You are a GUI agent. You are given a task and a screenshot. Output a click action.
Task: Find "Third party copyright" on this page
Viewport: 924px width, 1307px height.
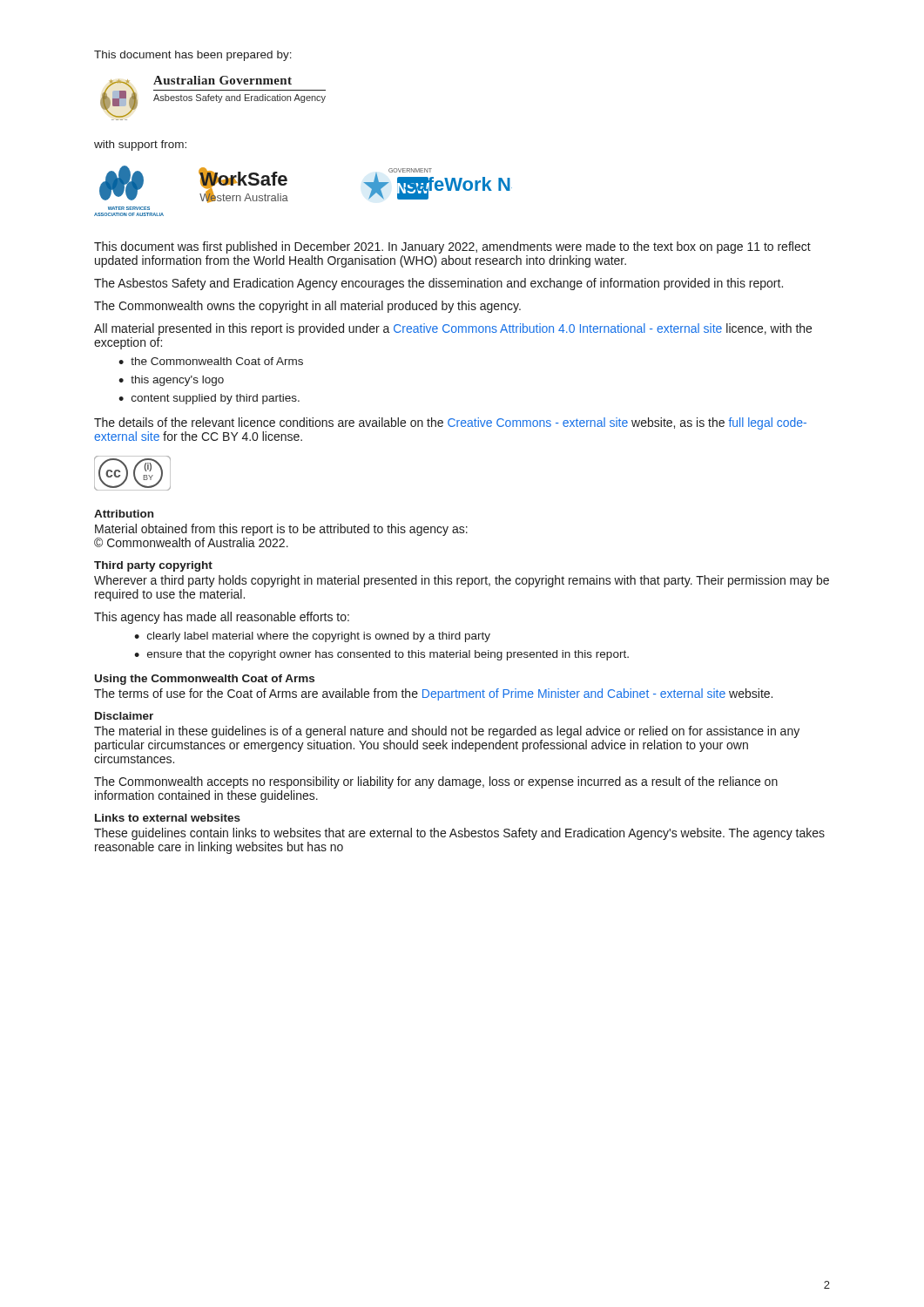pyautogui.click(x=153, y=565)
